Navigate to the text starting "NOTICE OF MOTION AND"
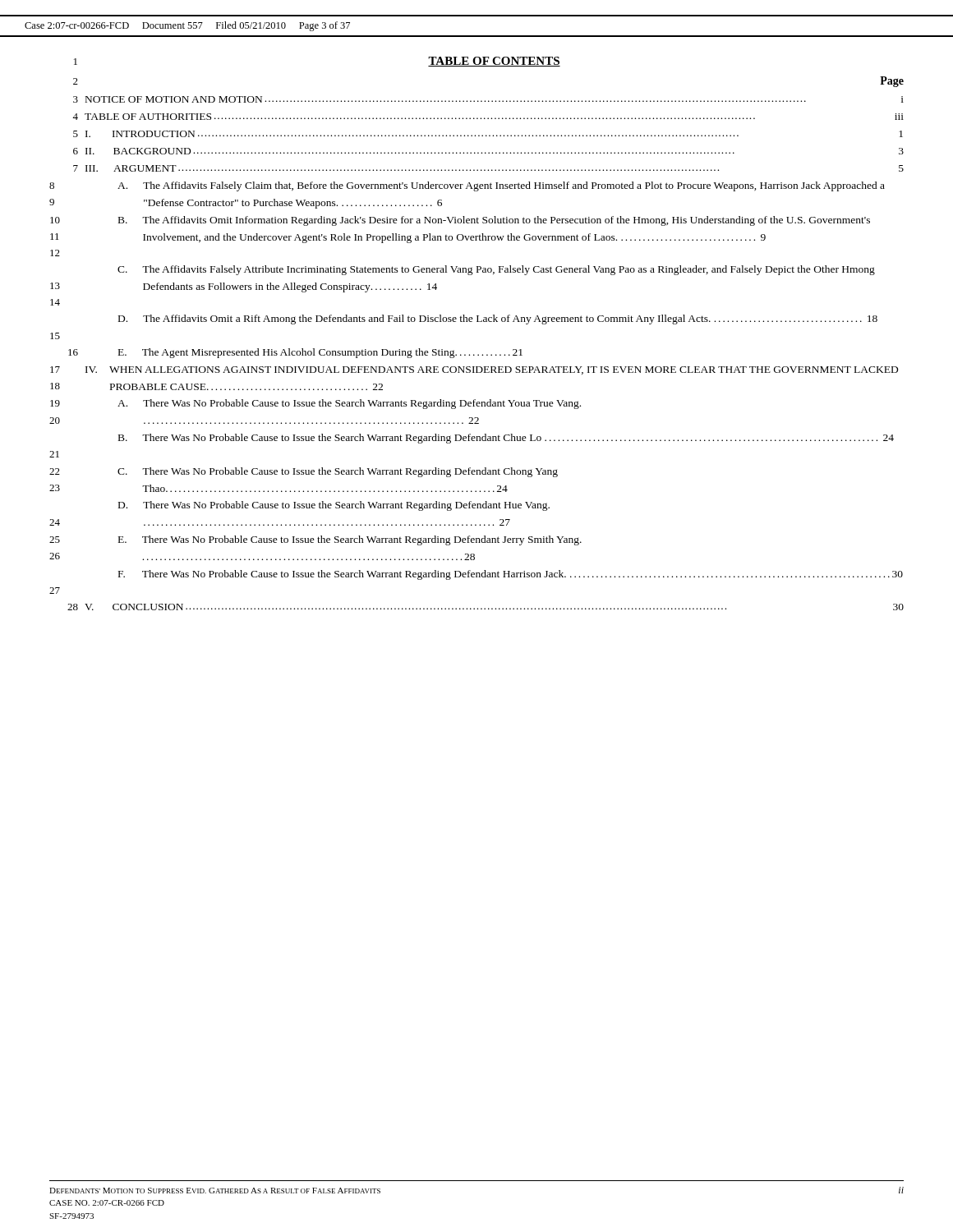953x1232 pixels. pyautogui.click(x=494, y=100)
